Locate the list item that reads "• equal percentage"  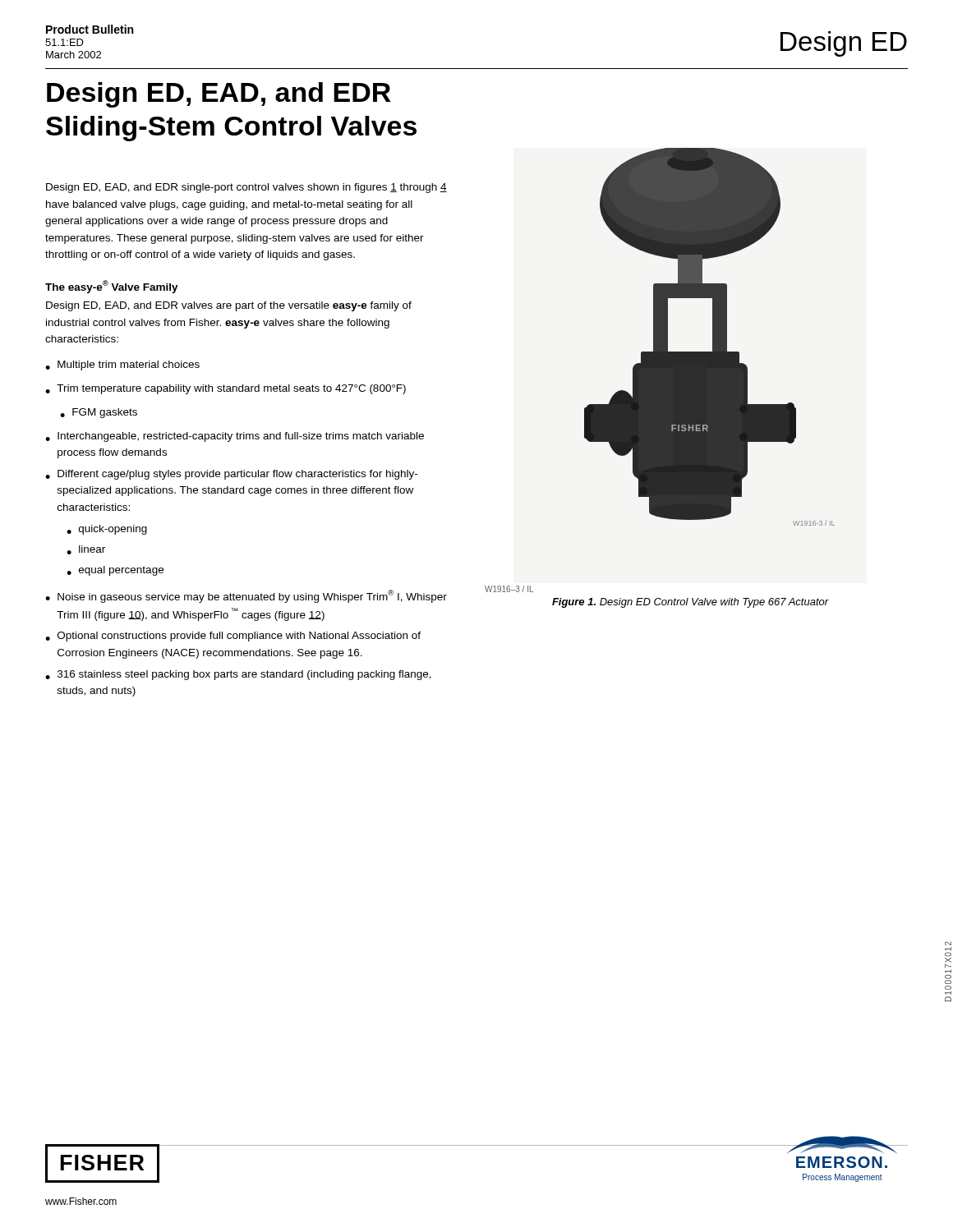pyautogui.click(x=115, y=571)
